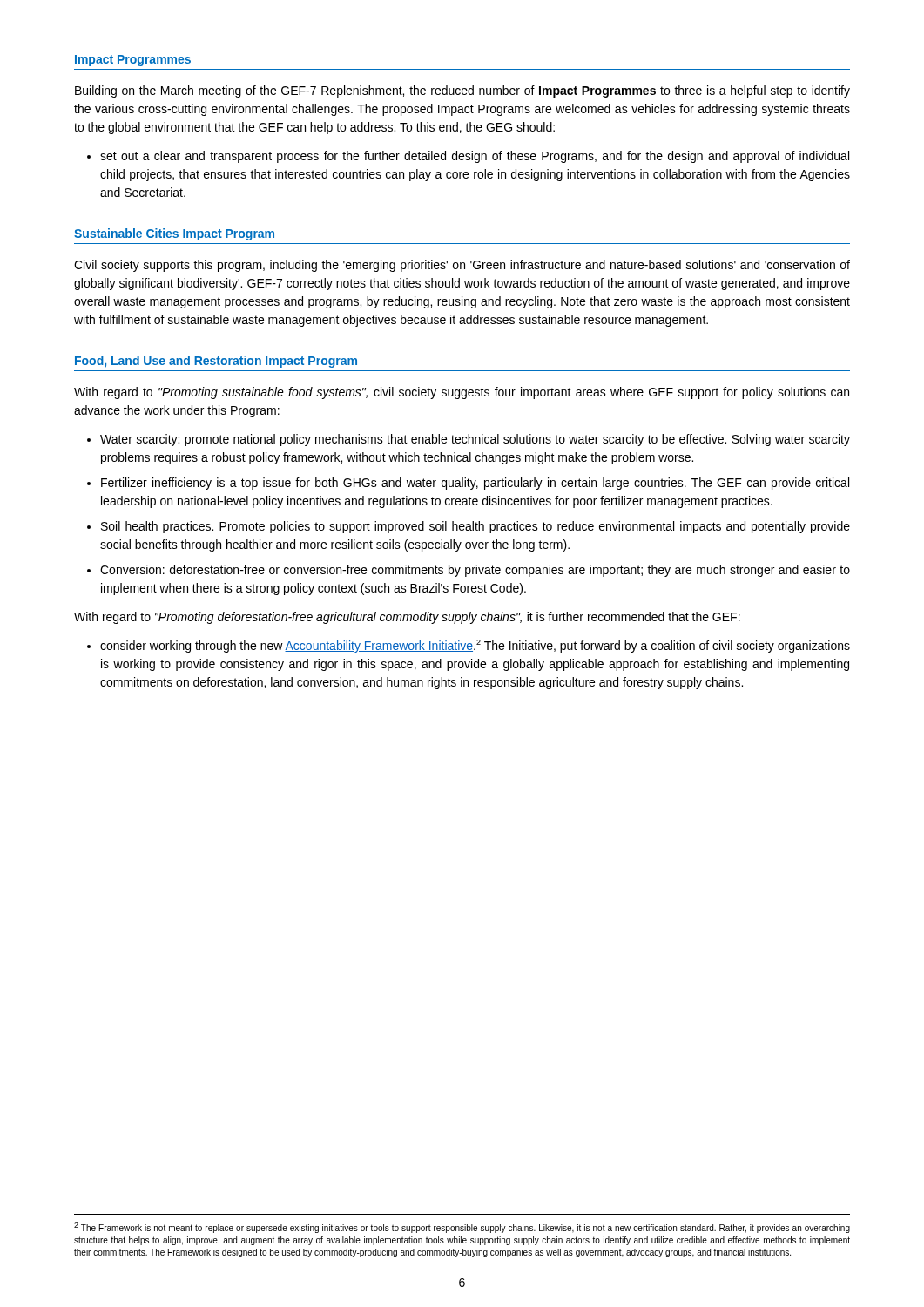This screenshot has width=924, height=1307.
Task: Locate the block of text that opens with "With regard to "Promoting sustainable food"
Action: point(462,402)
